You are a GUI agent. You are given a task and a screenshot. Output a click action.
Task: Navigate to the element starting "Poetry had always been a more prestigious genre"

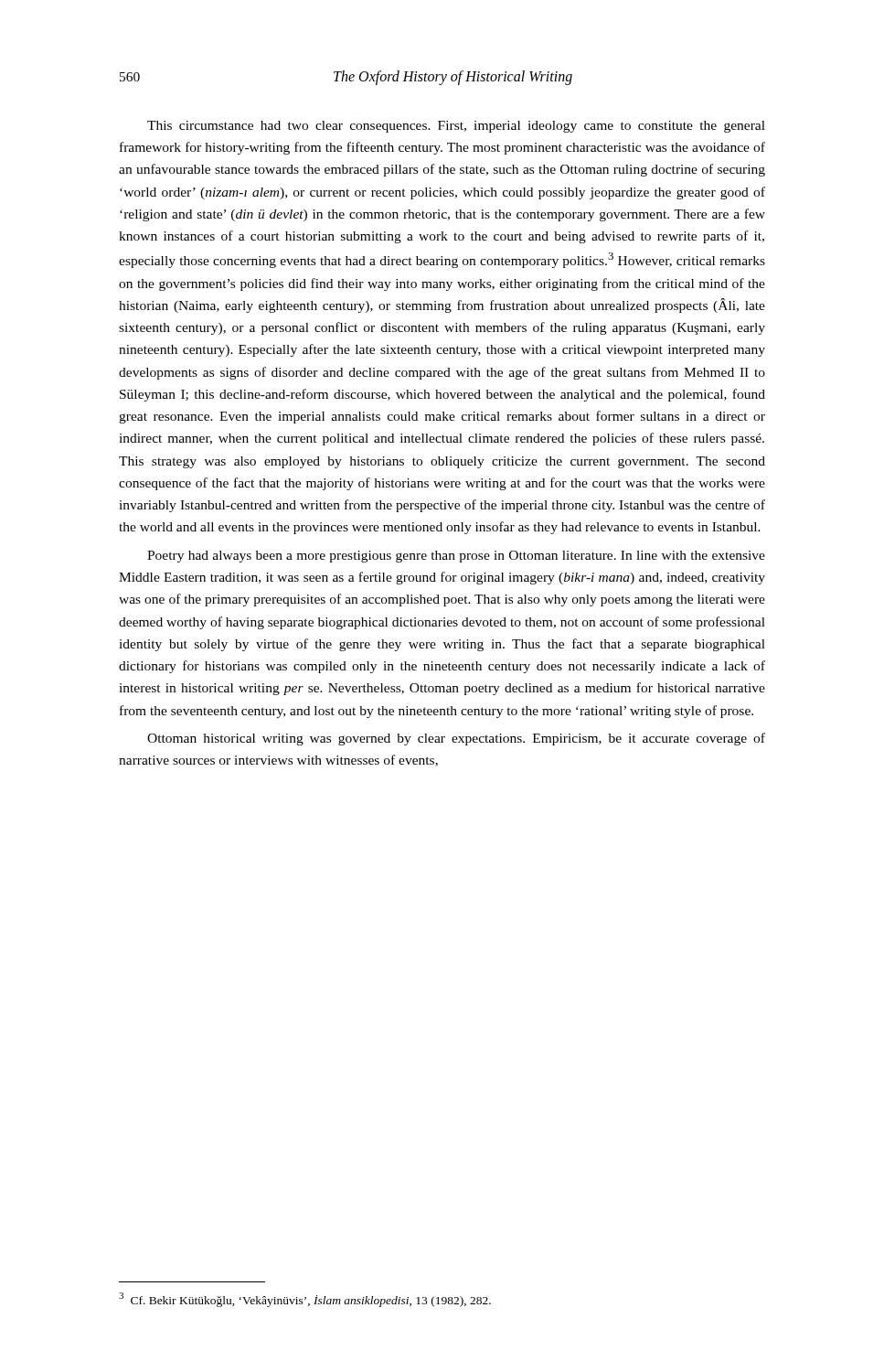click(442, 632)
